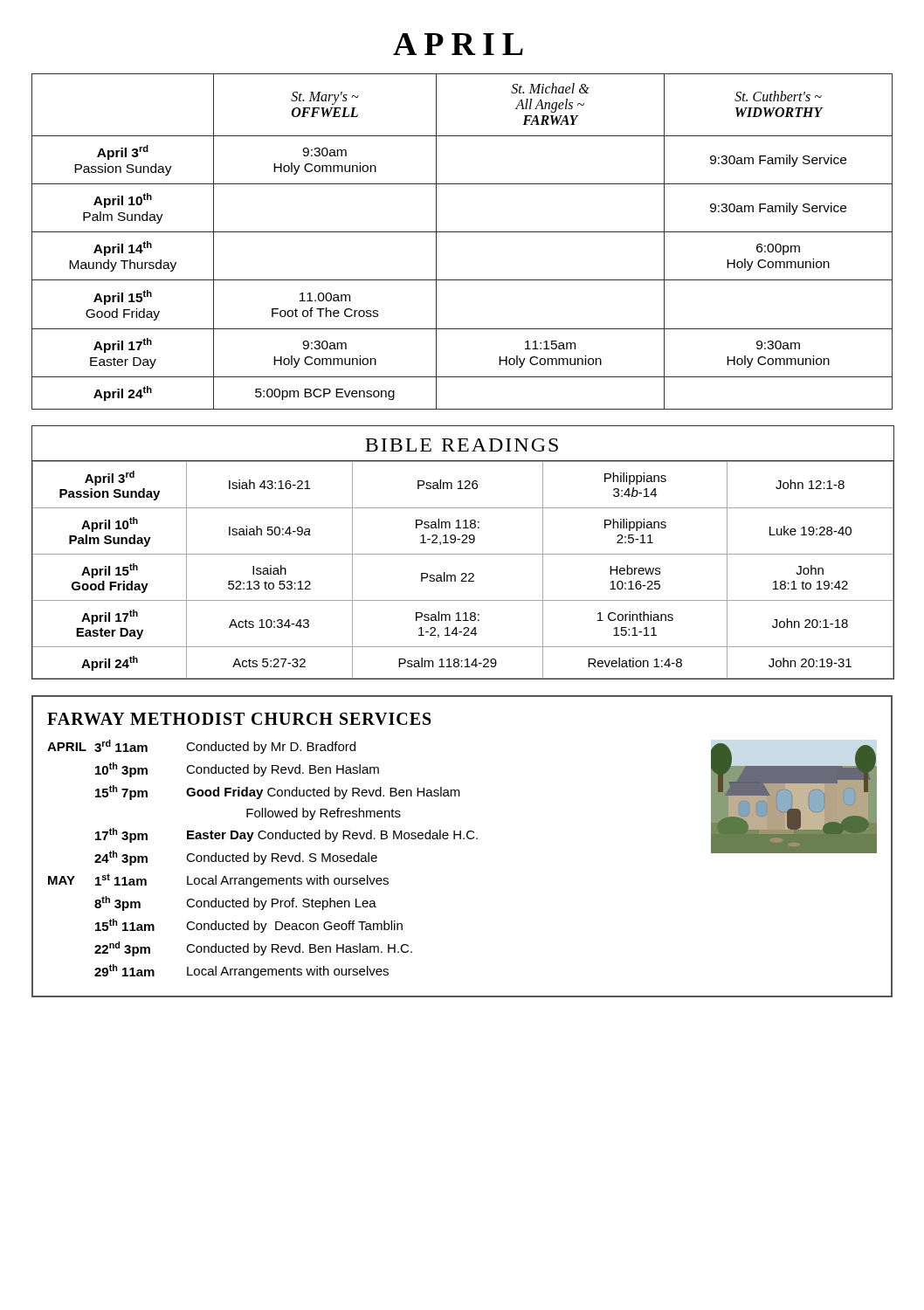Locate the block of text that opens with "15th 11am Conducted by"
Screen dimensions: 1310x924
pos(225,926)
